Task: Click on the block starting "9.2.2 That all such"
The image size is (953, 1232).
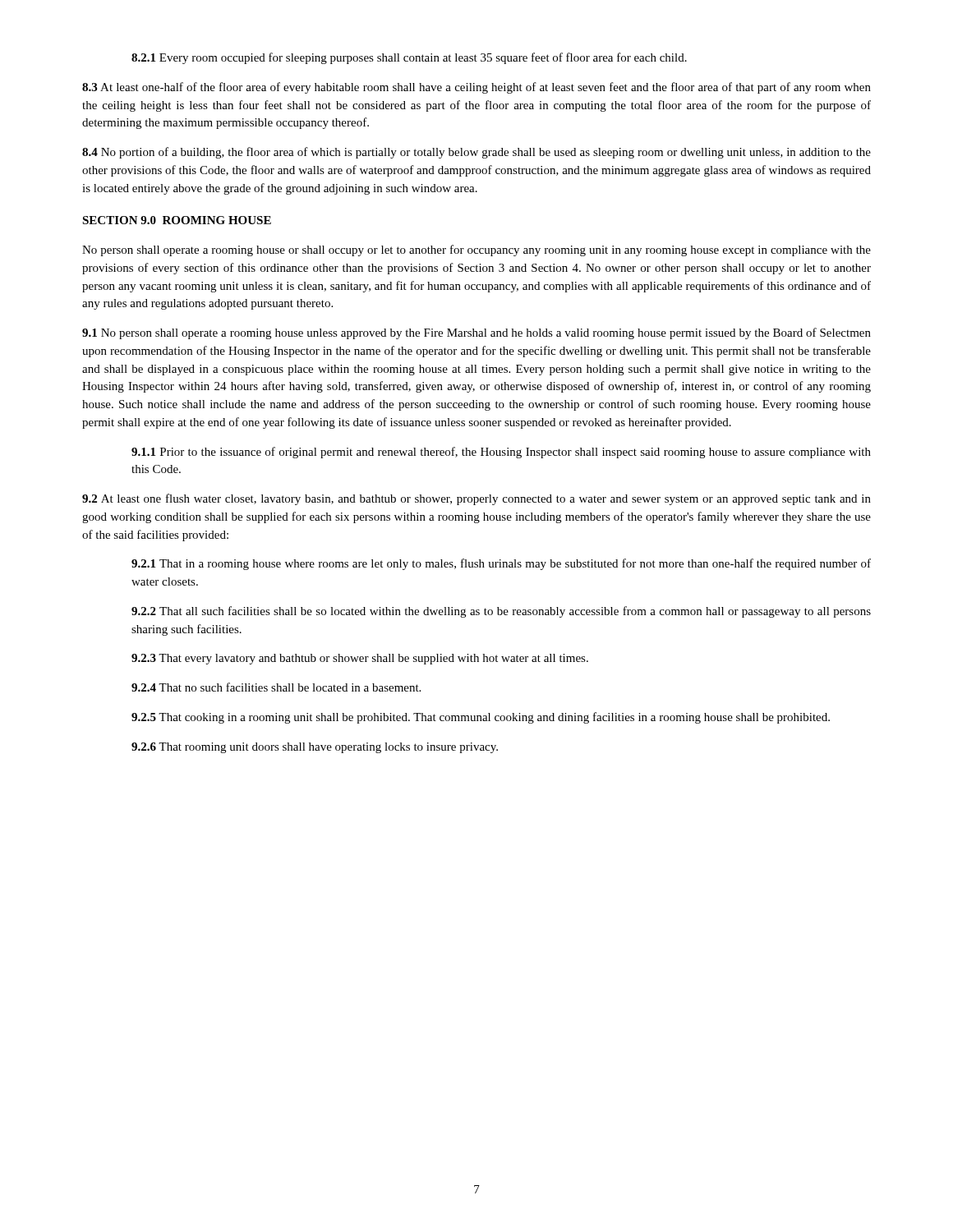Action: click(501, 620)
